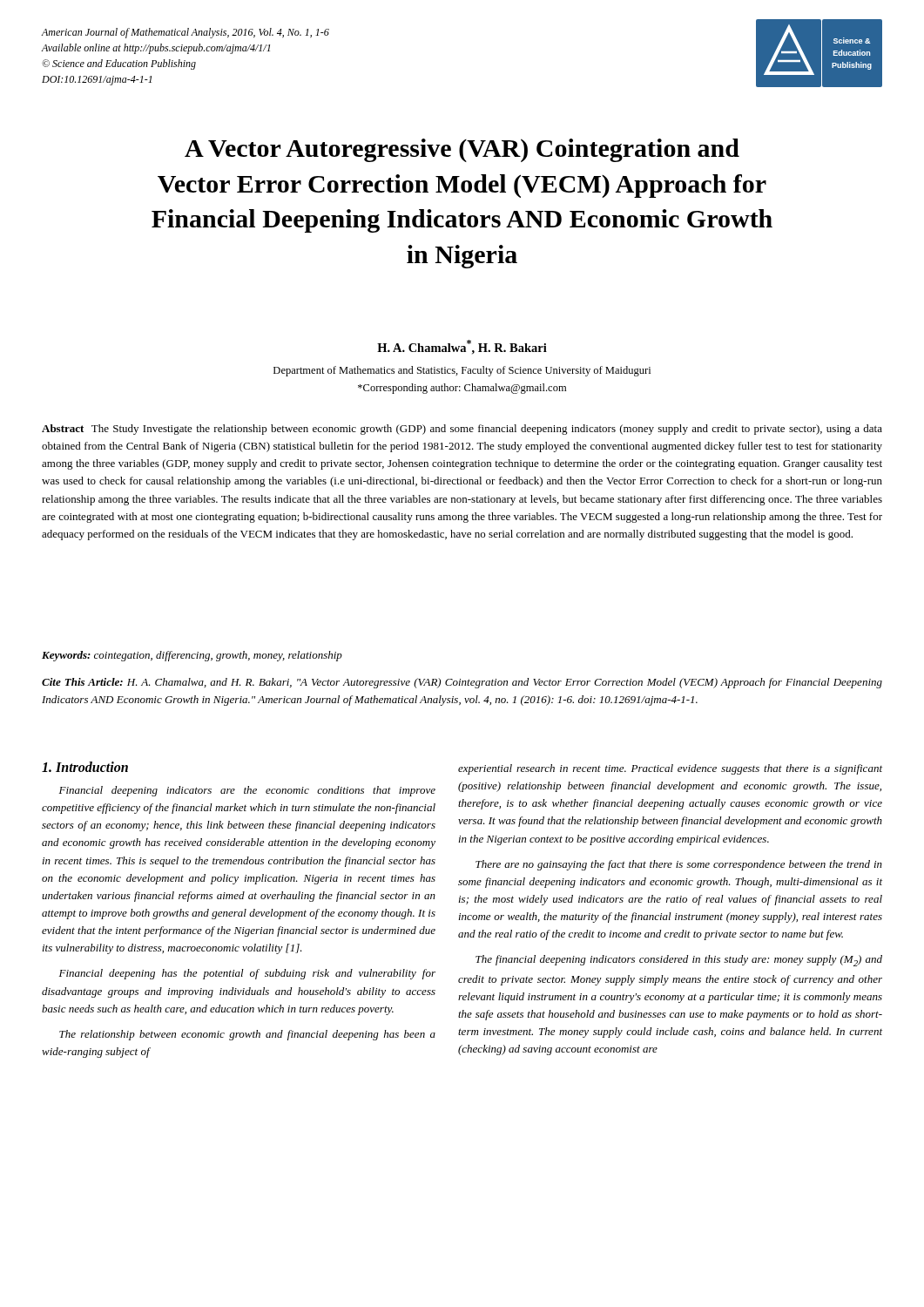Click on the text block containing "experiential research in recent time. Practical evidence suggests"

tap(670, 909)
